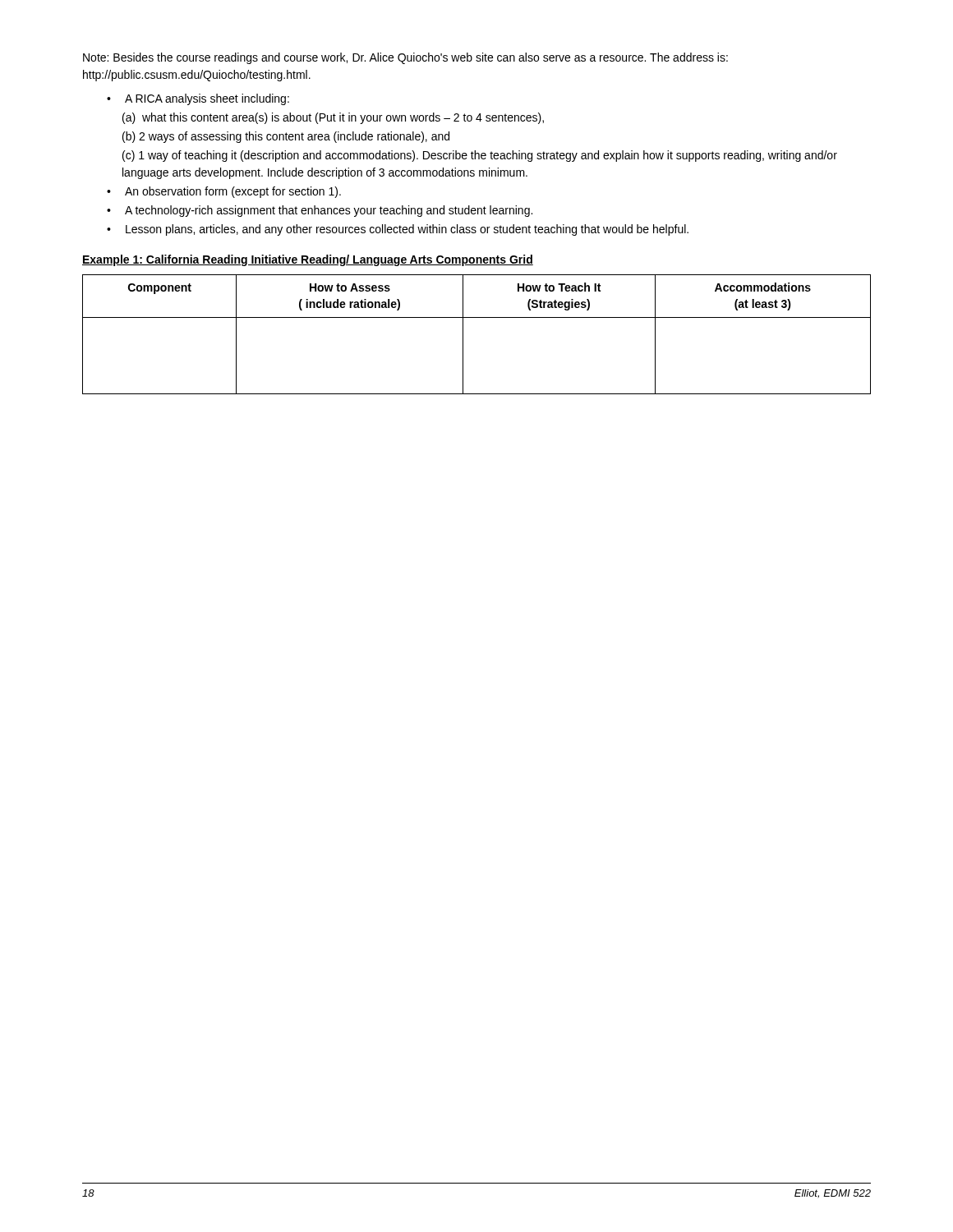
Task: Locate the block starting "(c) 1 way of"
Action: tap(479, 164)
